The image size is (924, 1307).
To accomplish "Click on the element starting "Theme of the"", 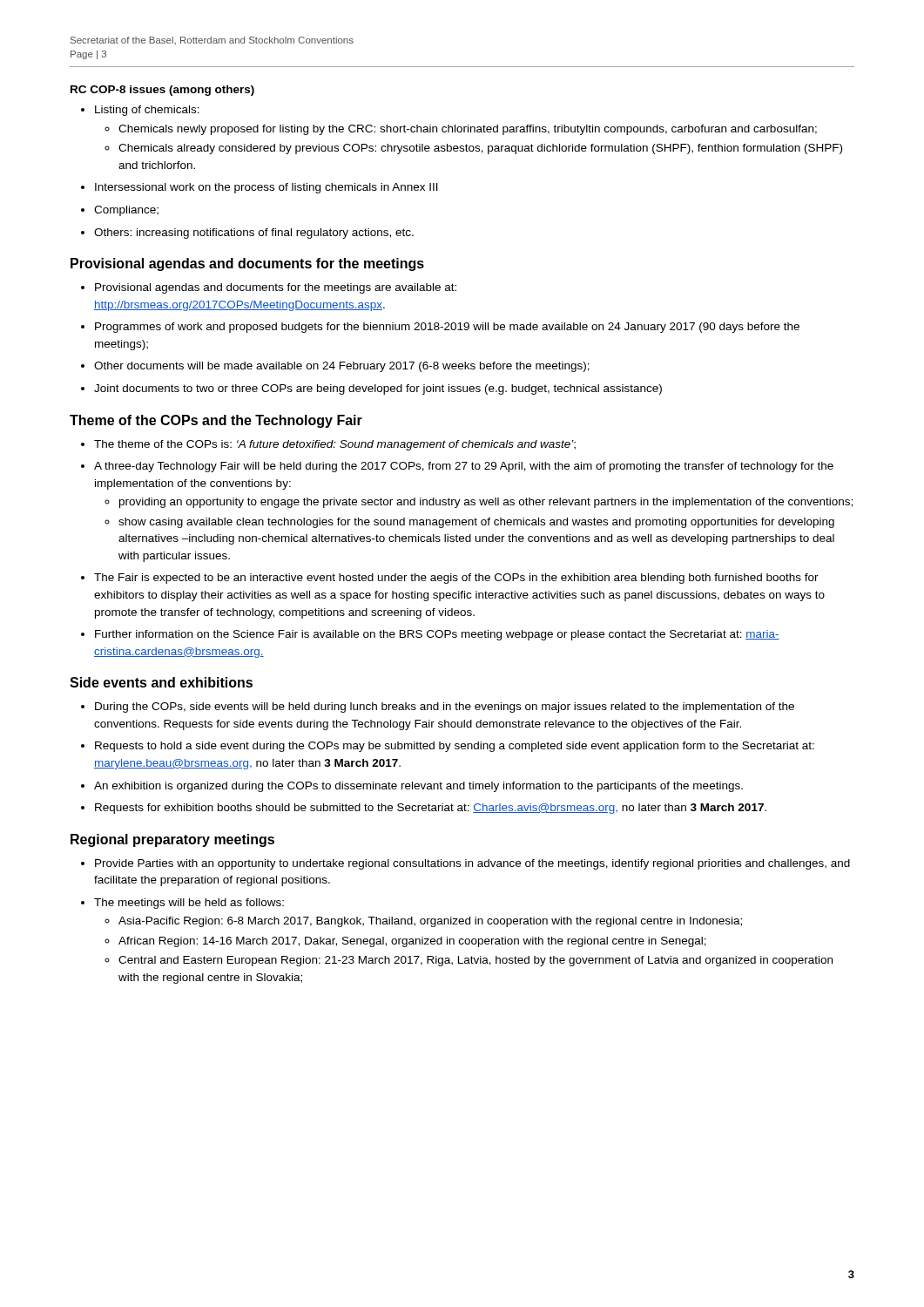I will point(216,421).
